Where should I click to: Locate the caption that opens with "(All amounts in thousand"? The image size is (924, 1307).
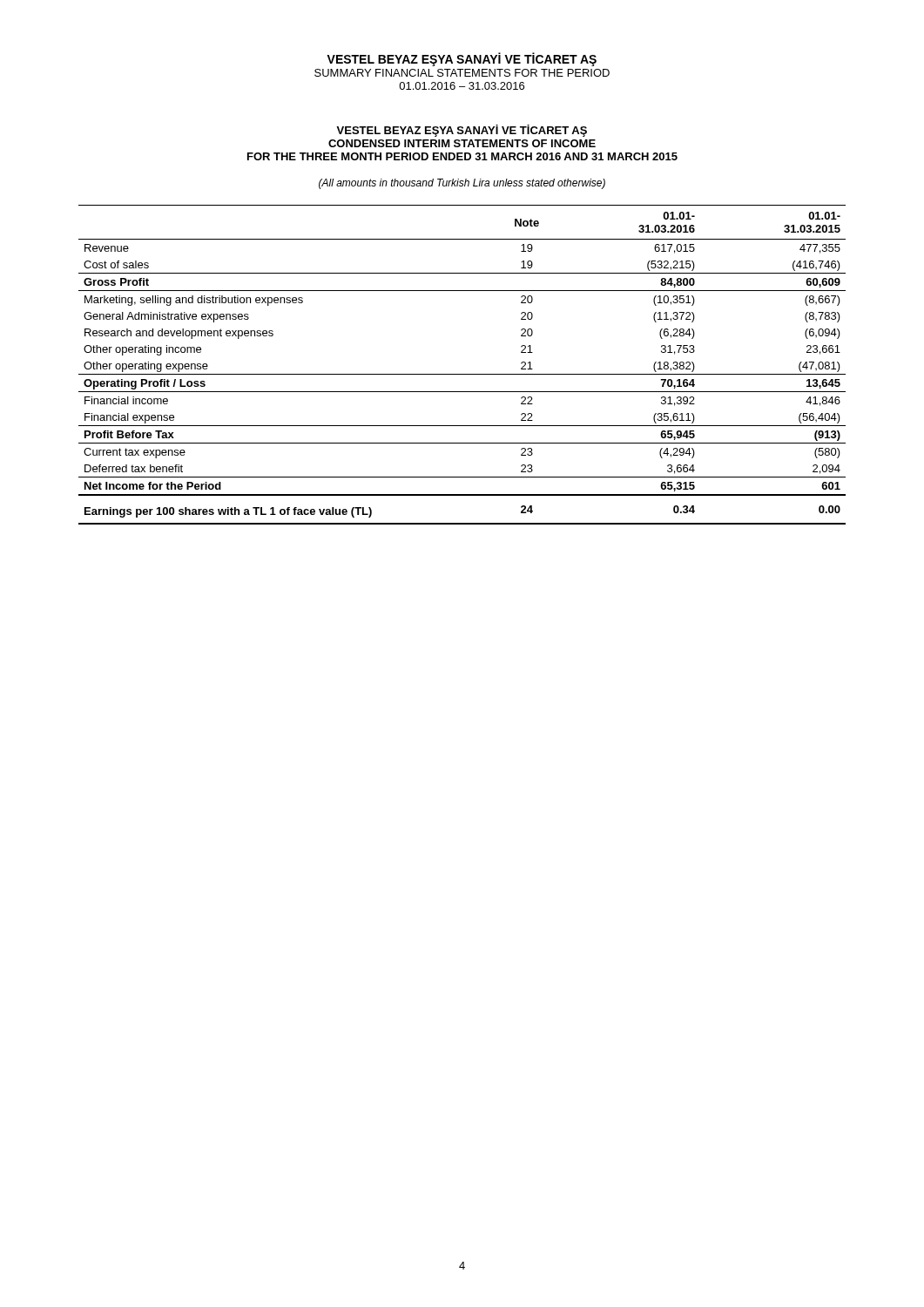[x=462, y=183]
